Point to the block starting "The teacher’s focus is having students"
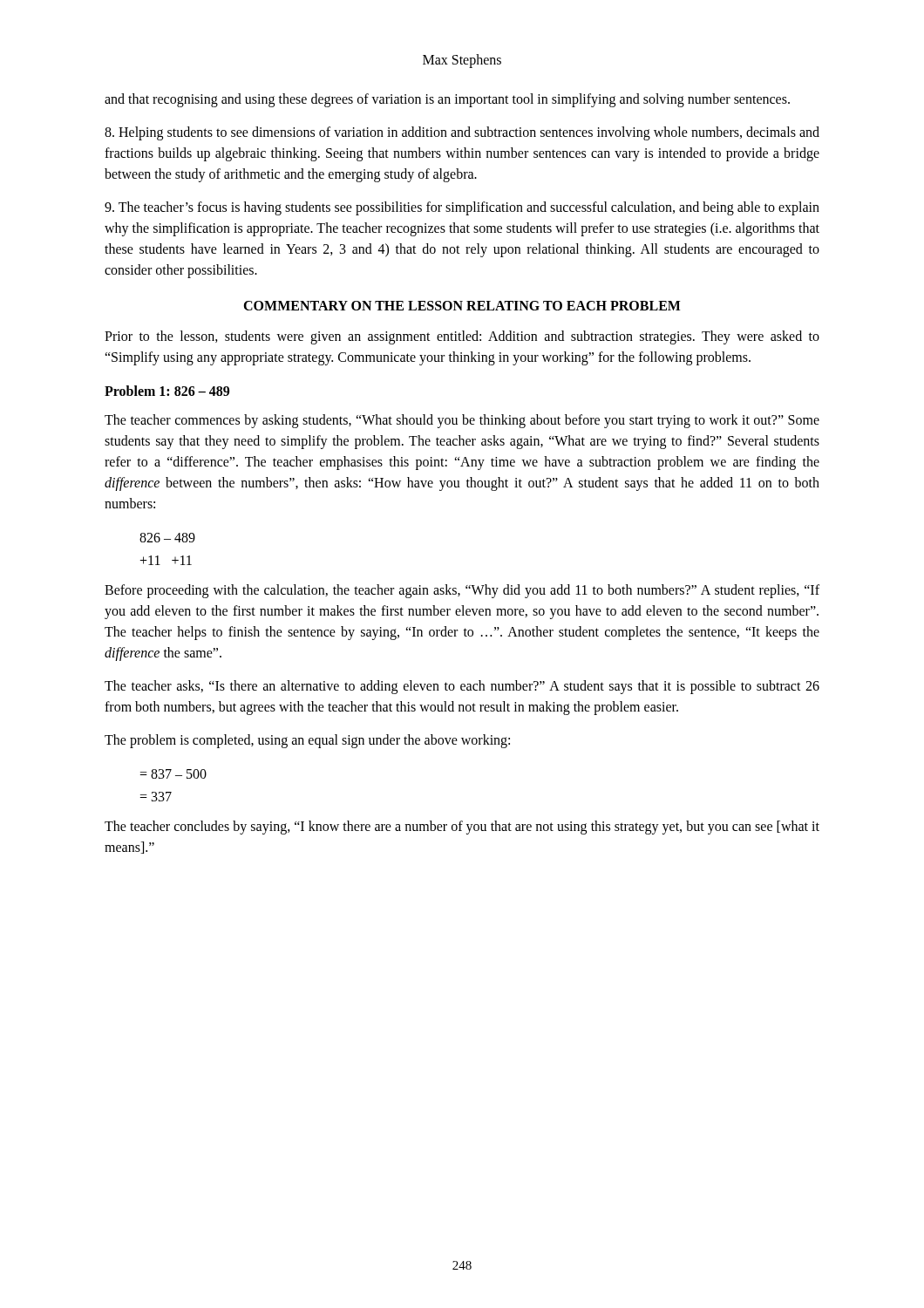 tap(462, 239)
